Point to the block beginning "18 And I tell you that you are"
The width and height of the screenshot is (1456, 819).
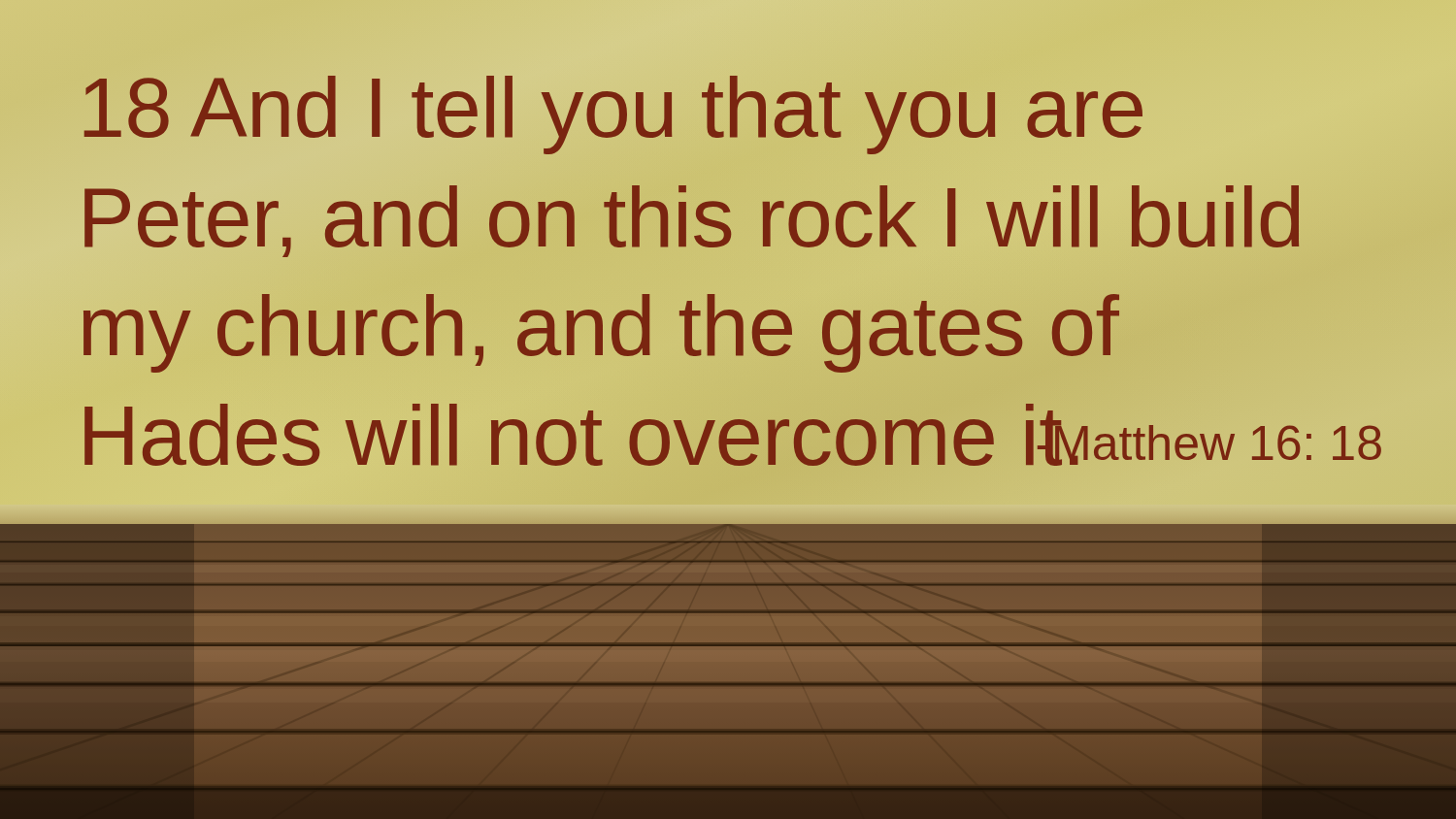691,271
